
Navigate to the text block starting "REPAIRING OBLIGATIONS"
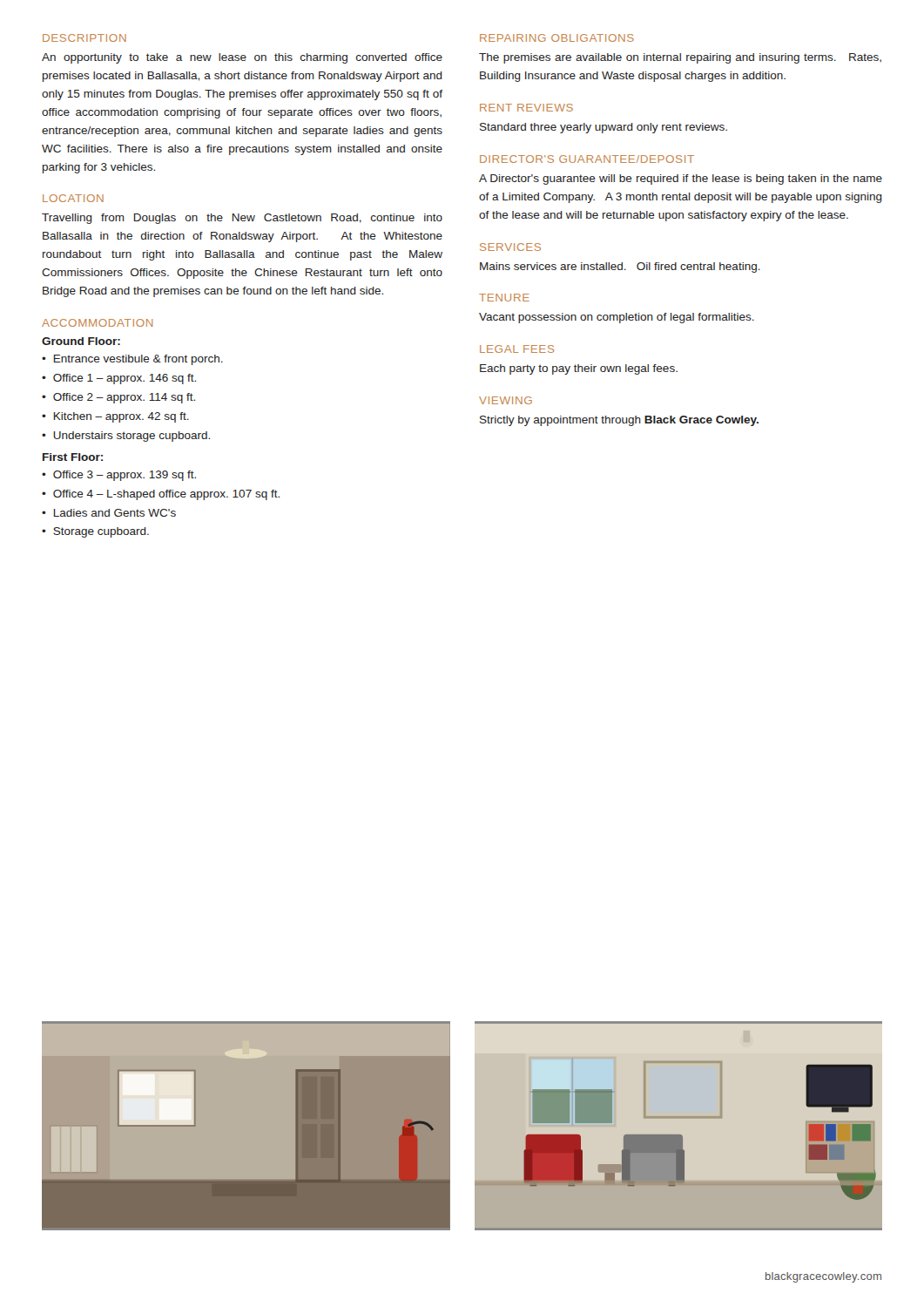tap(557, 38)
